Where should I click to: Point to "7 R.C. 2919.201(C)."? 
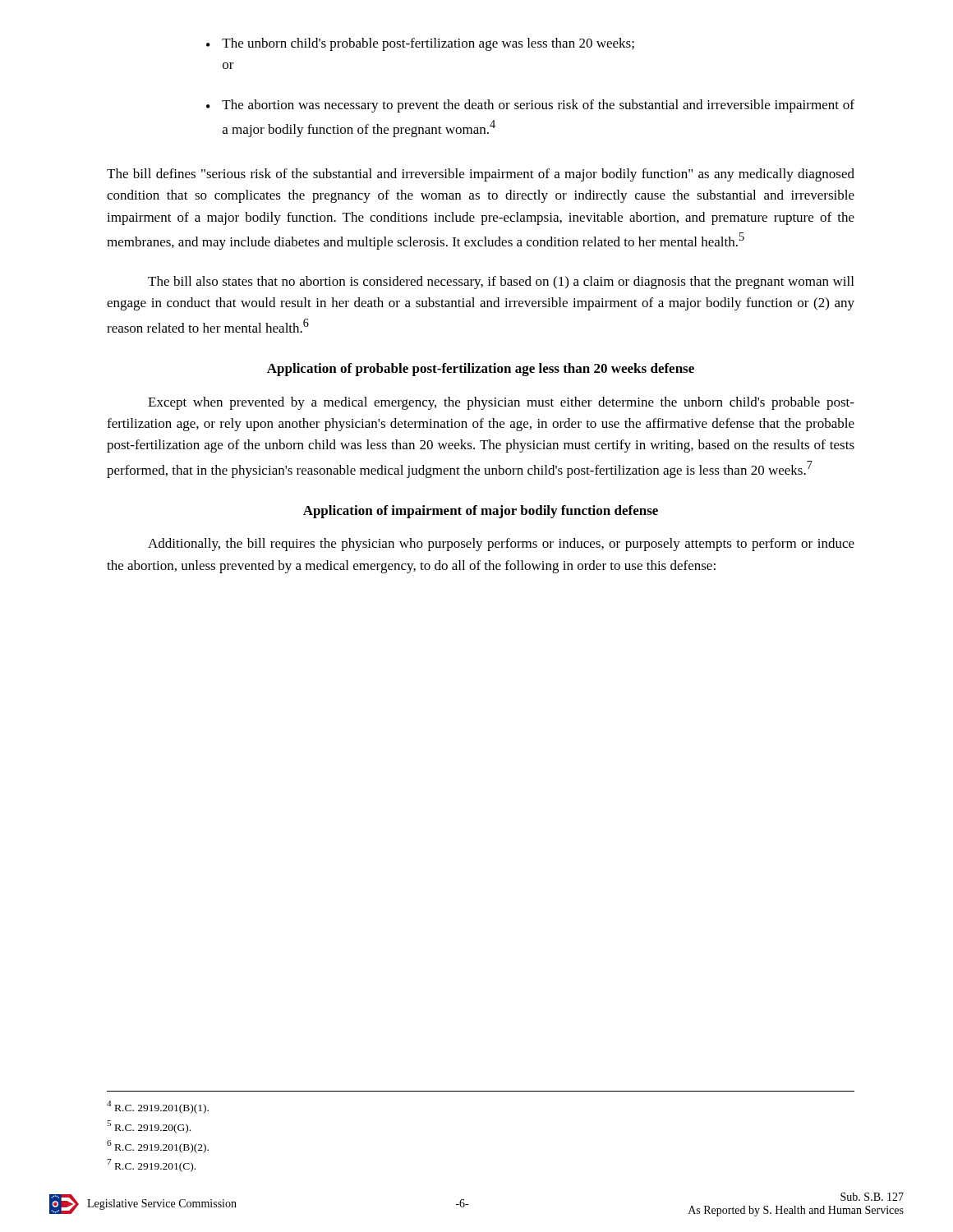(x=152, y=1164)
